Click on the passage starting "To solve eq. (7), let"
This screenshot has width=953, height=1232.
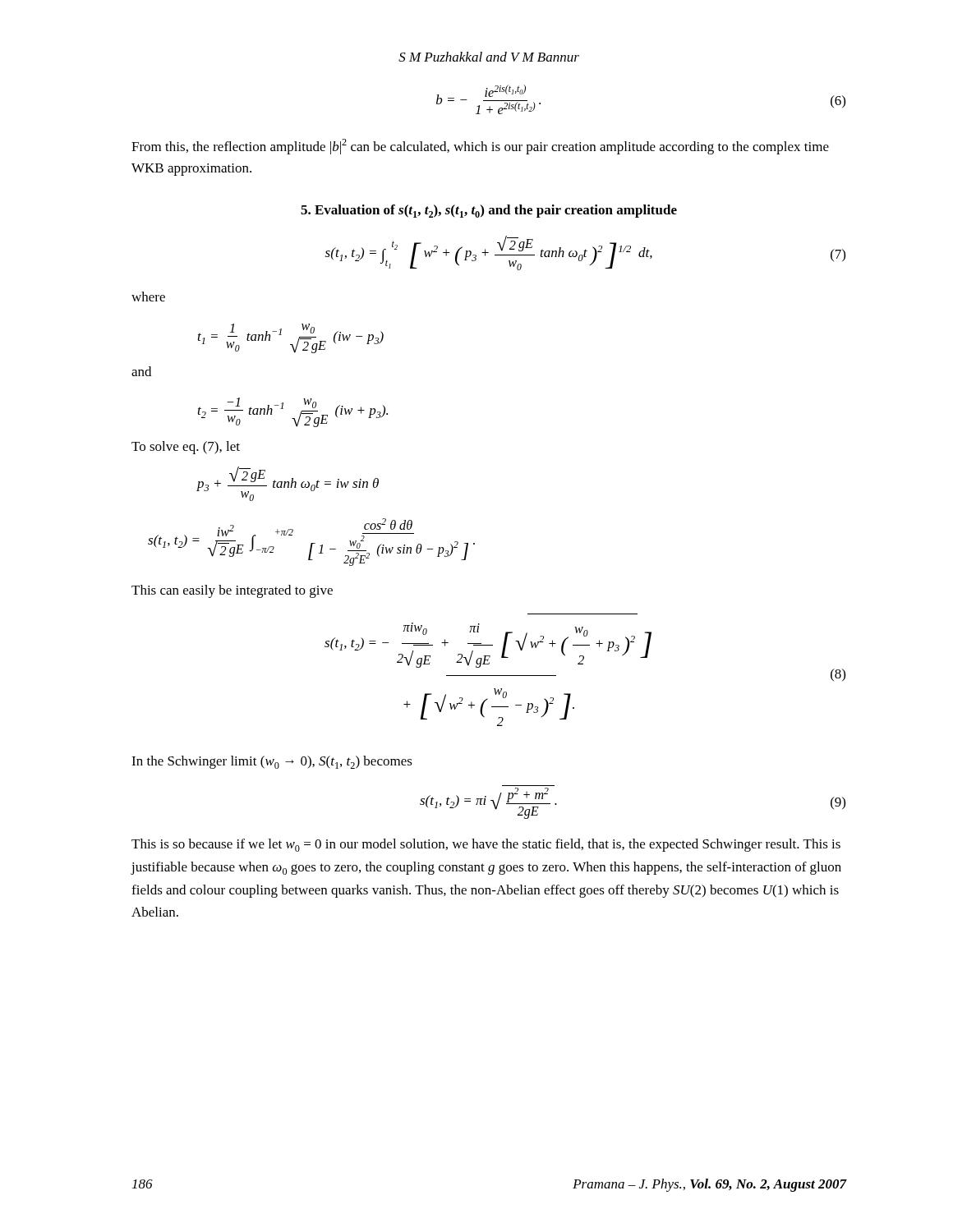186,446
